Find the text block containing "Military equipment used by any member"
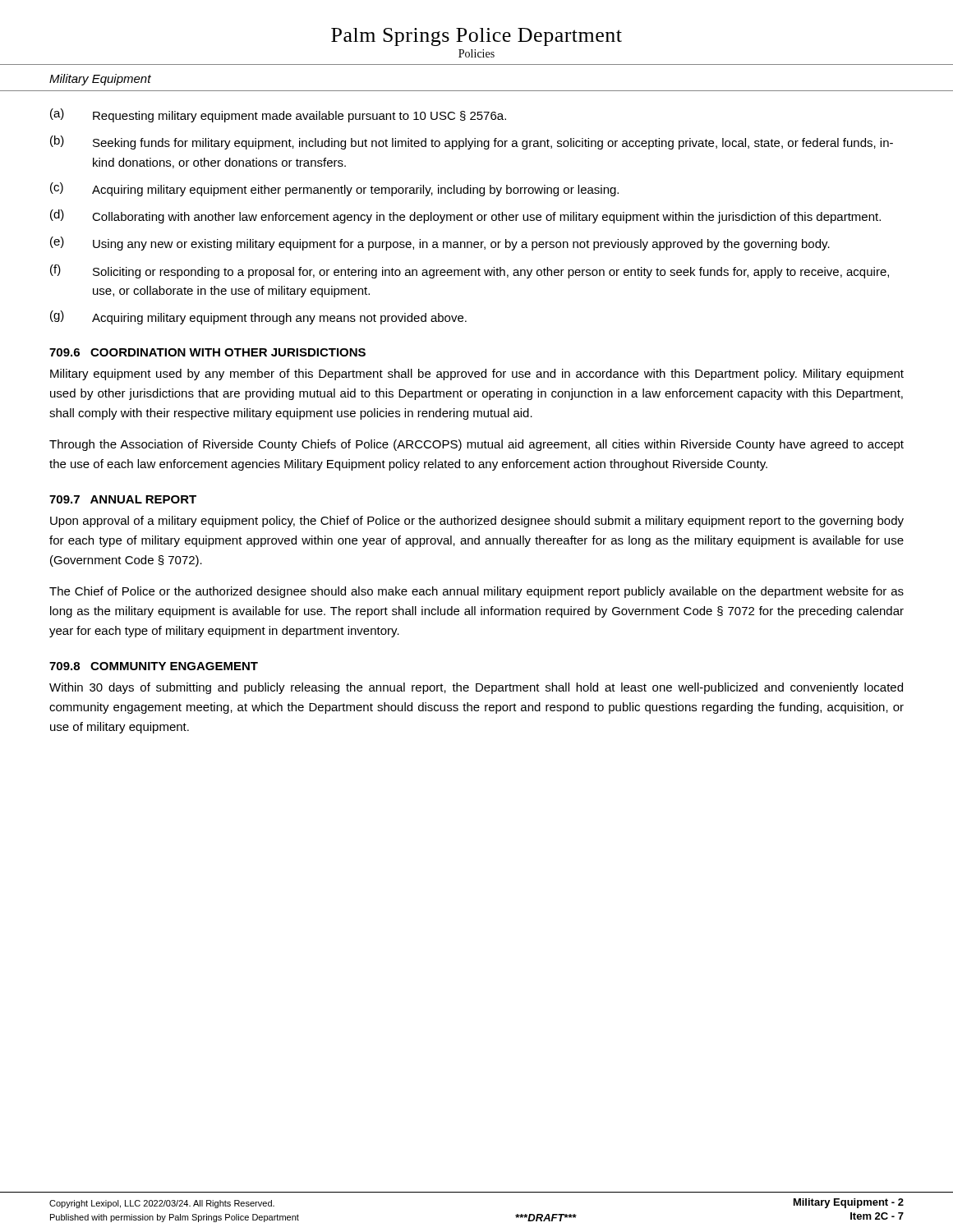The width and height of the screenshot is (953, 1232). (476, 393)
